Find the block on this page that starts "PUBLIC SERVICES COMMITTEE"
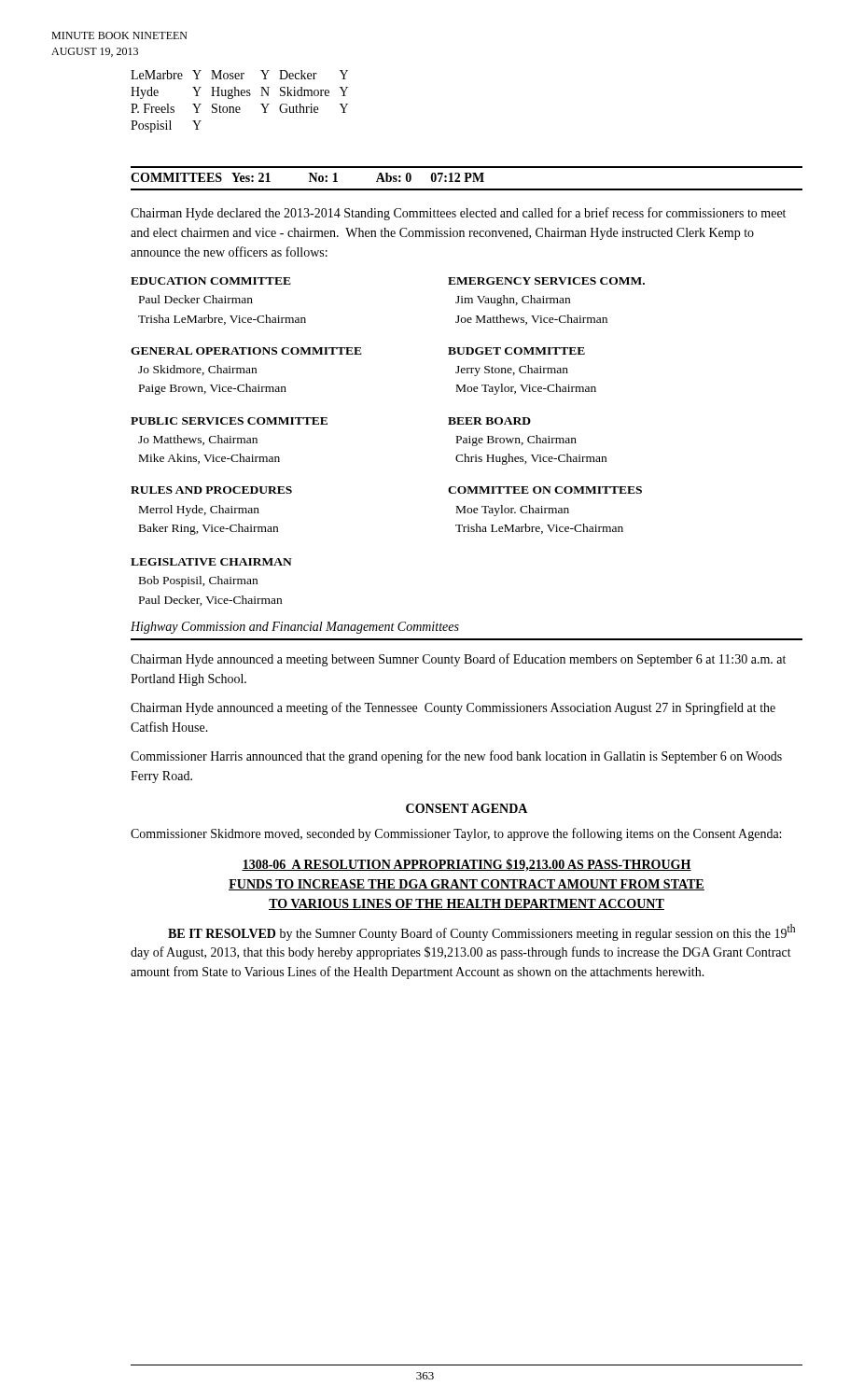Viewport: 850px width, 1400px height. click(290, 421)
